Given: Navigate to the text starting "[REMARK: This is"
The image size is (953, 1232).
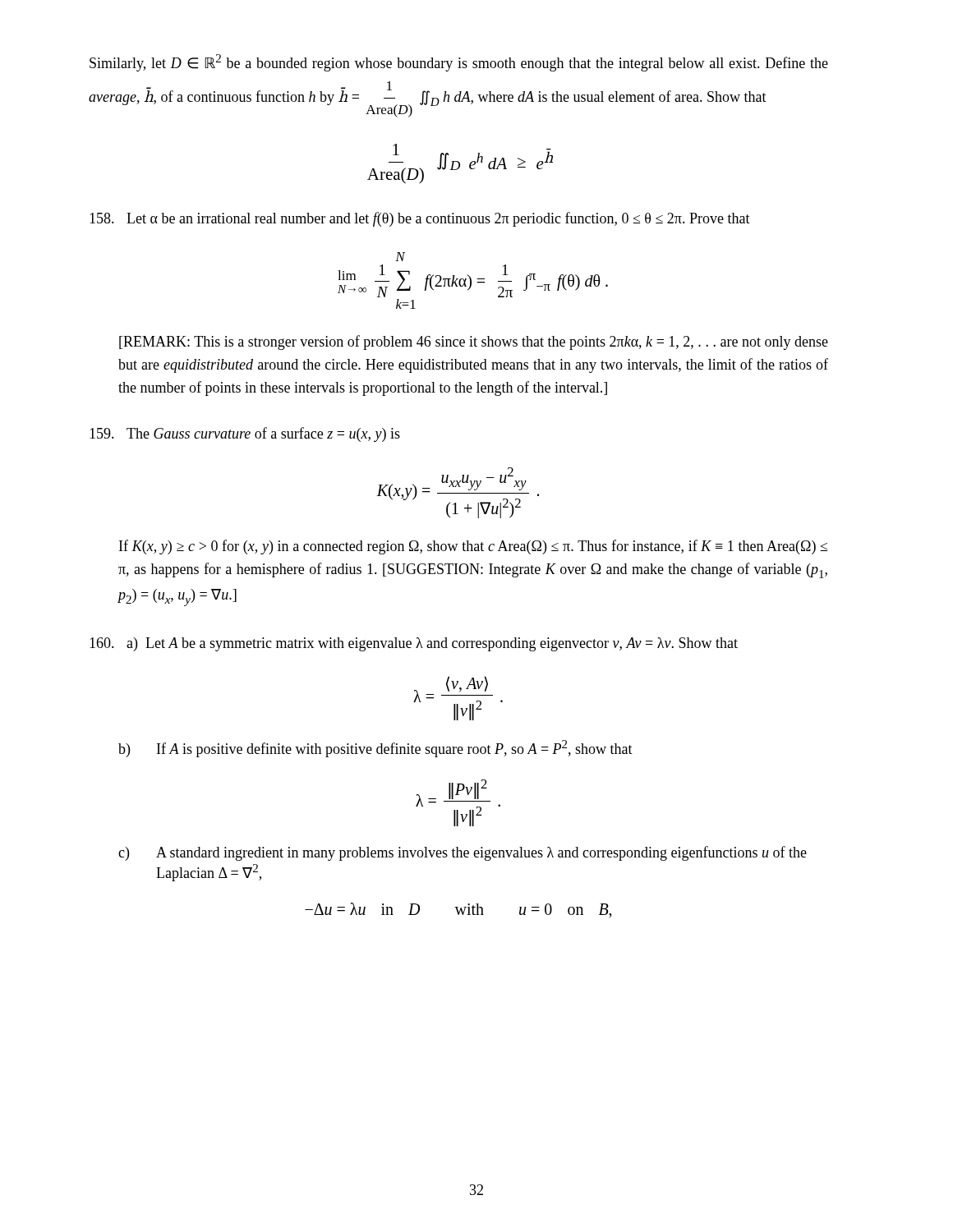Looking at the screenshot, I should pyautogui.click(x=473, y=365).
